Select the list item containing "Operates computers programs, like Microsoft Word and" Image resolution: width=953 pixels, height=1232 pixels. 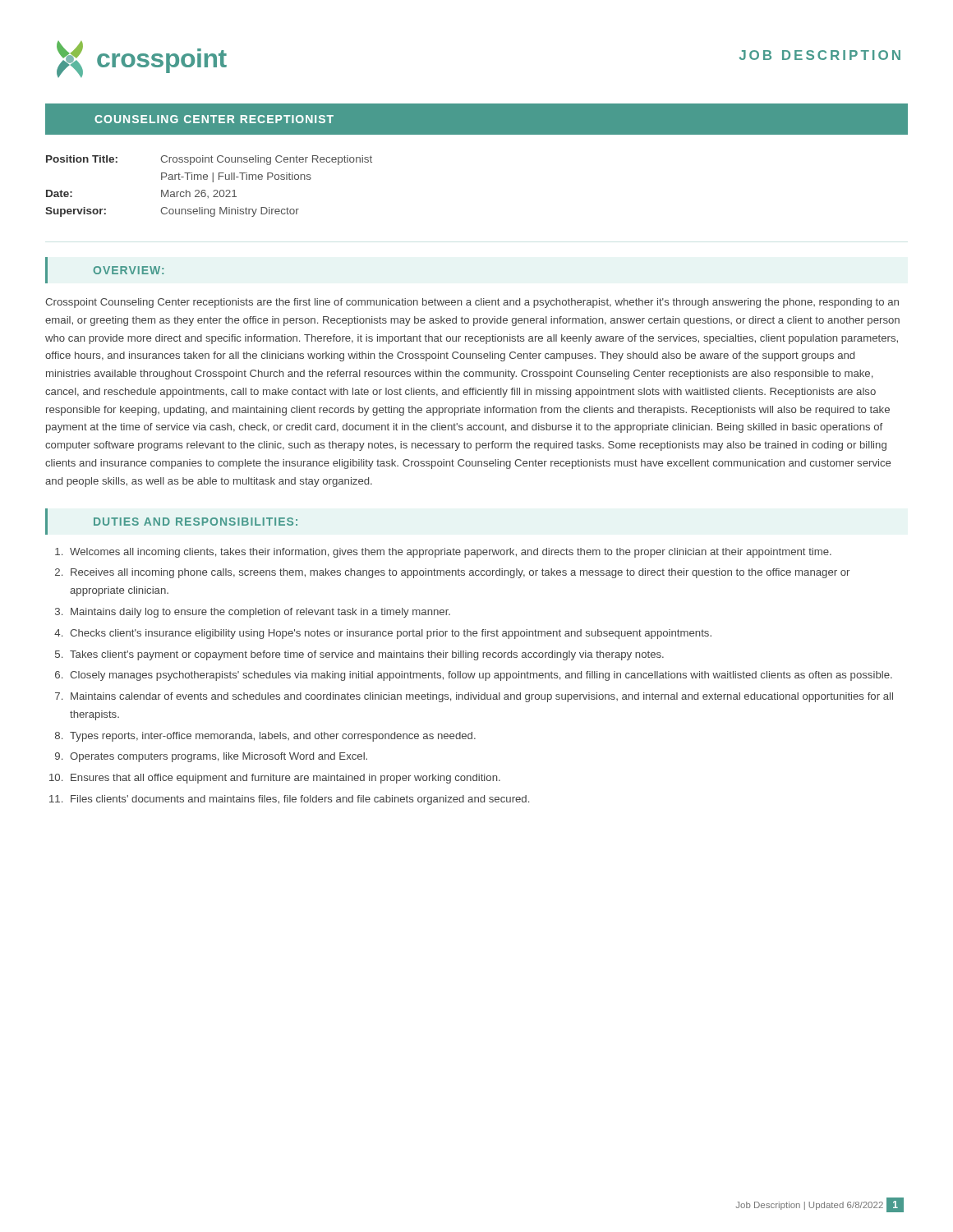(x=219, y=756)
